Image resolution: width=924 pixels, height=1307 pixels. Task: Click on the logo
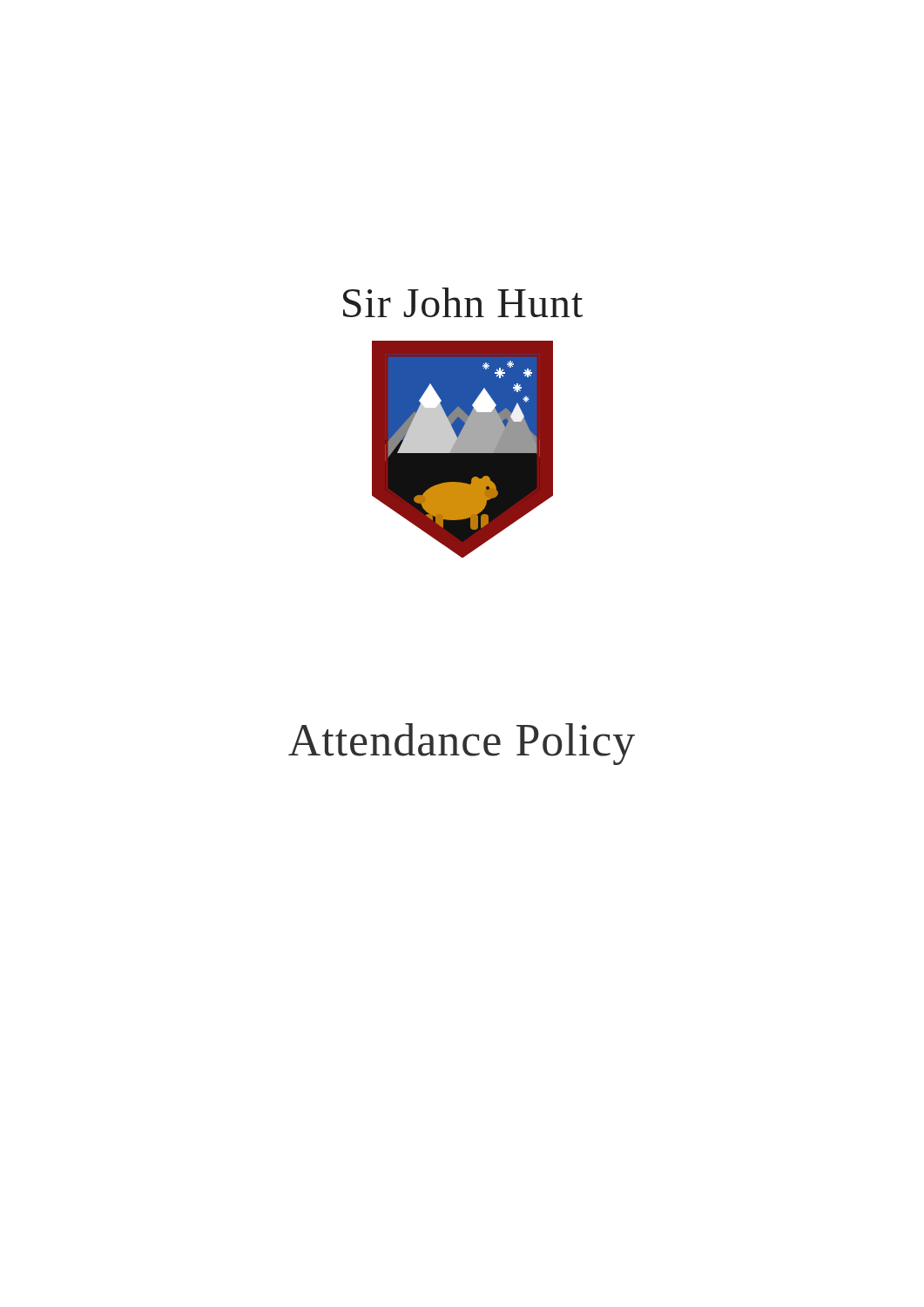(462, 449)
